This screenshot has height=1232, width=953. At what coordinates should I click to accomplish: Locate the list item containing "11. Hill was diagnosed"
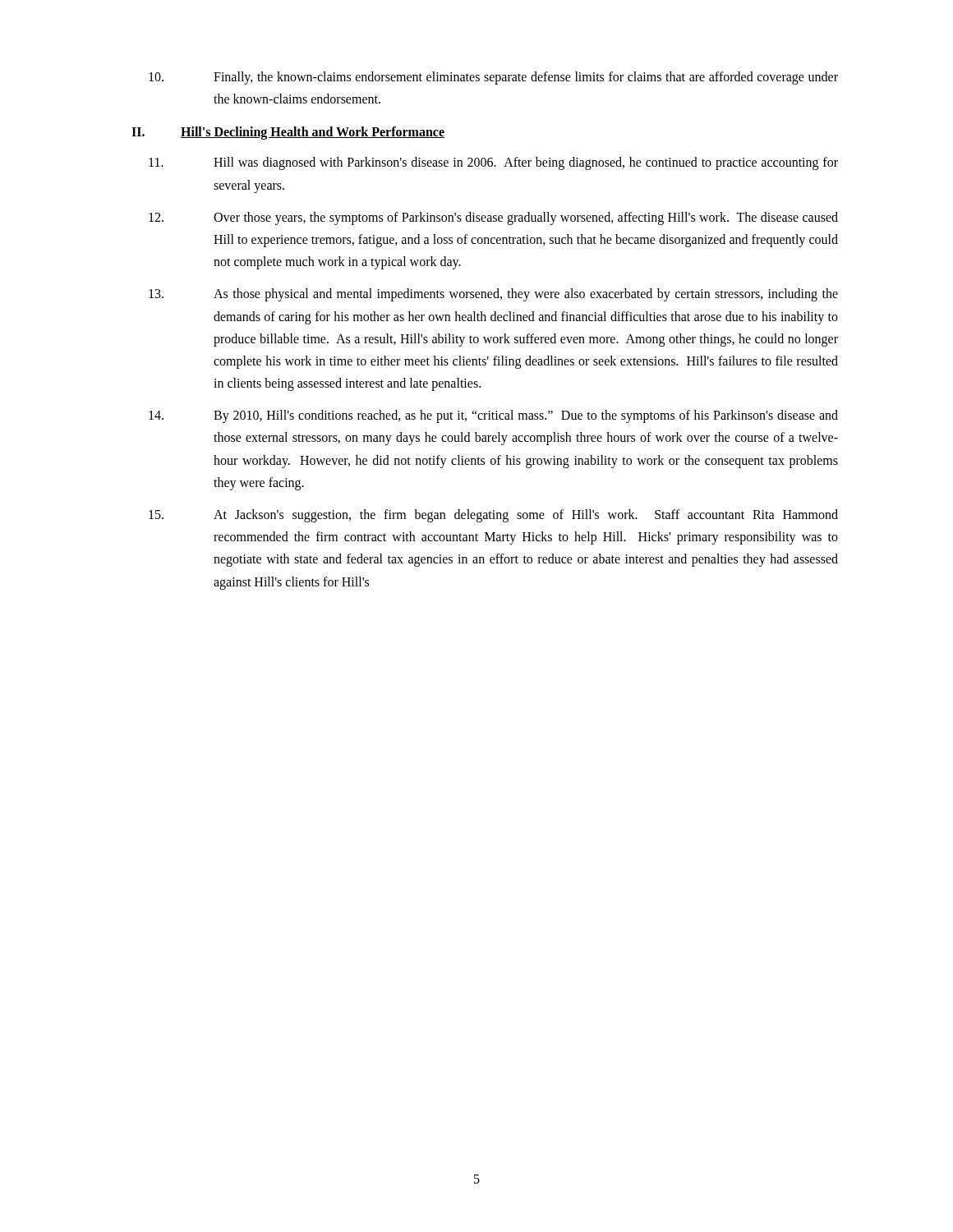point(476,174)
